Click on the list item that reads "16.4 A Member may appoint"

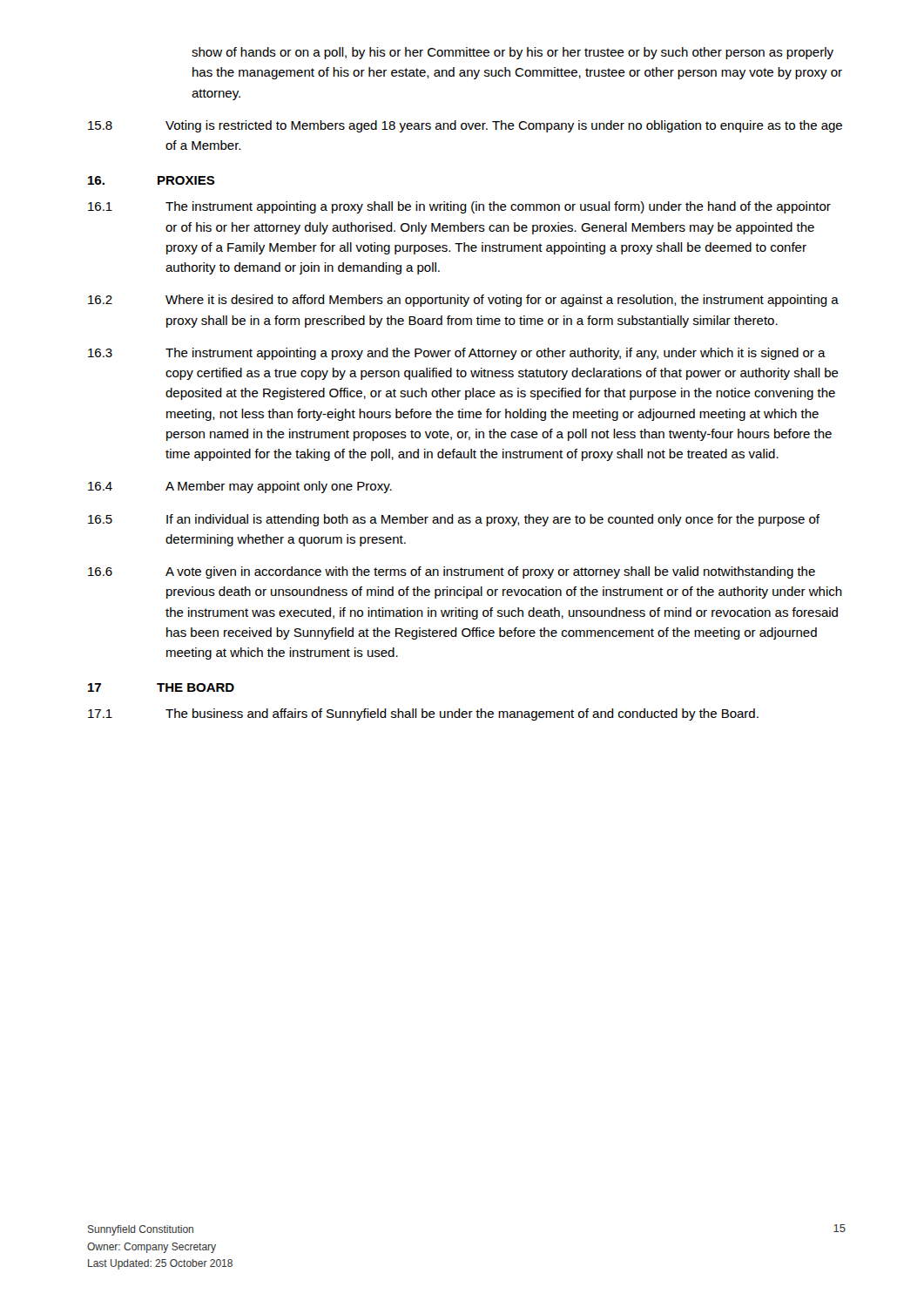coord(240,487)
